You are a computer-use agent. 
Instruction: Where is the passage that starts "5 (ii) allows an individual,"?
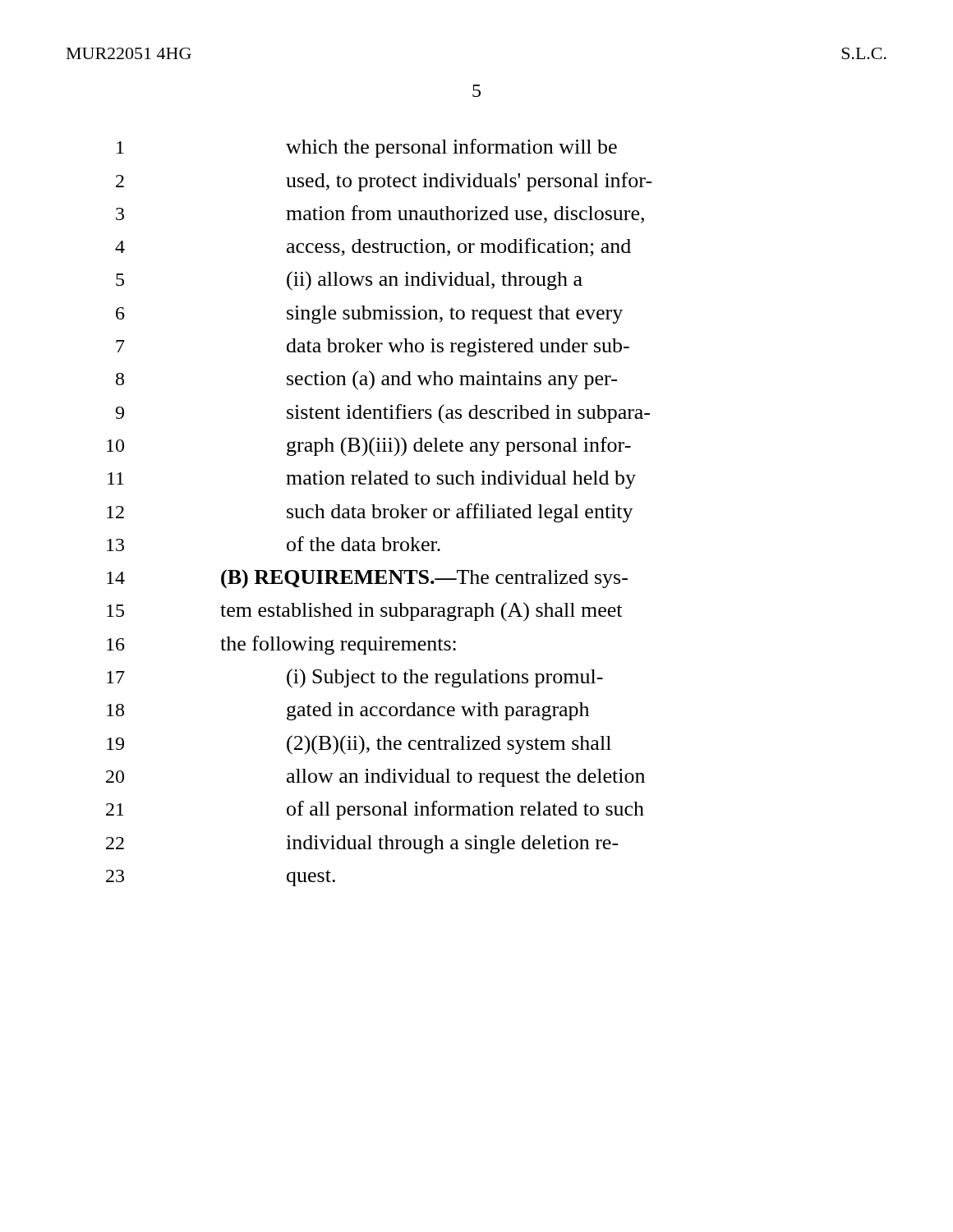[476, 280]
